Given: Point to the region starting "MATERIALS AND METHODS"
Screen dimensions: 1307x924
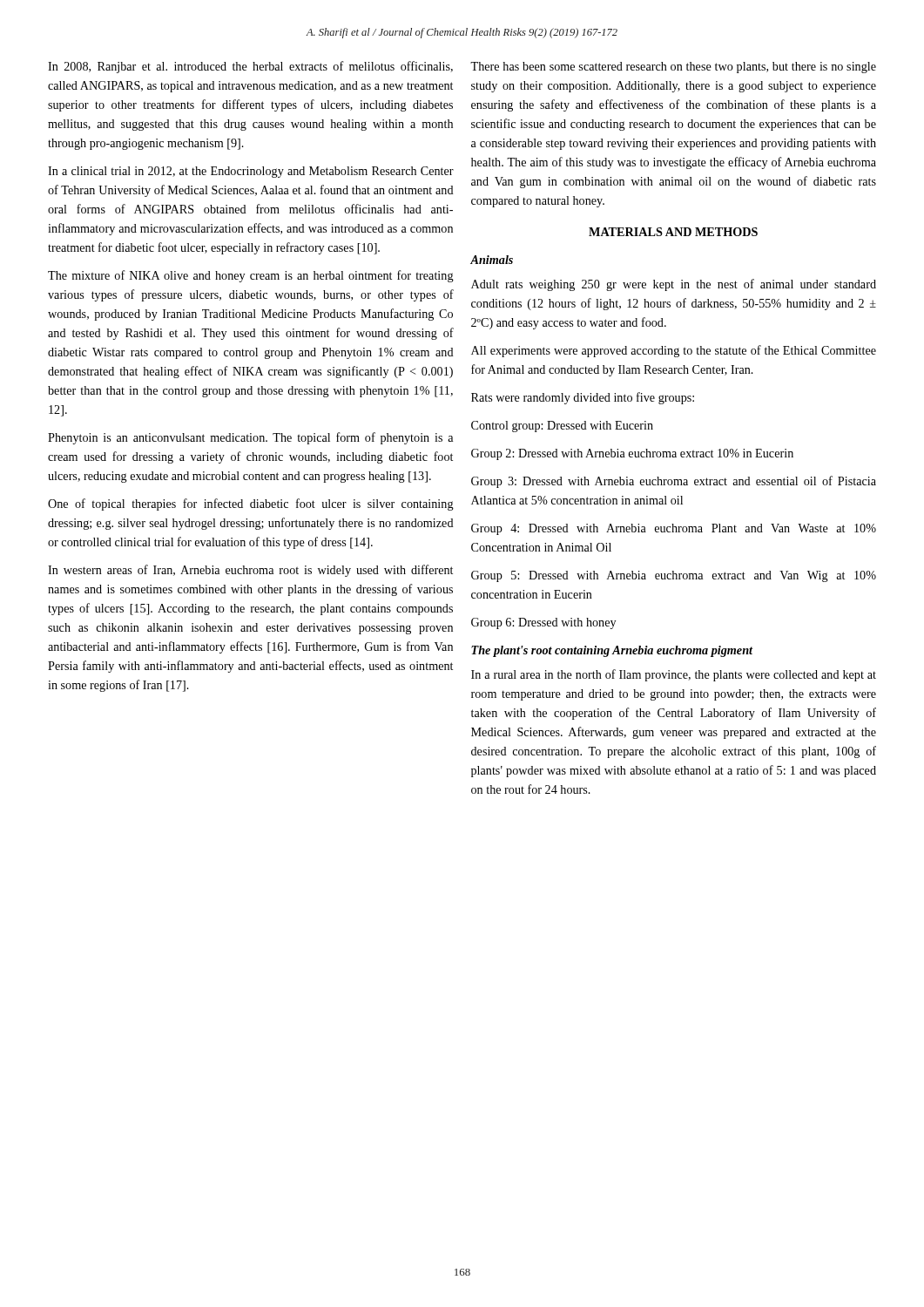Looking at the screenshot, I should click(673, 232).
